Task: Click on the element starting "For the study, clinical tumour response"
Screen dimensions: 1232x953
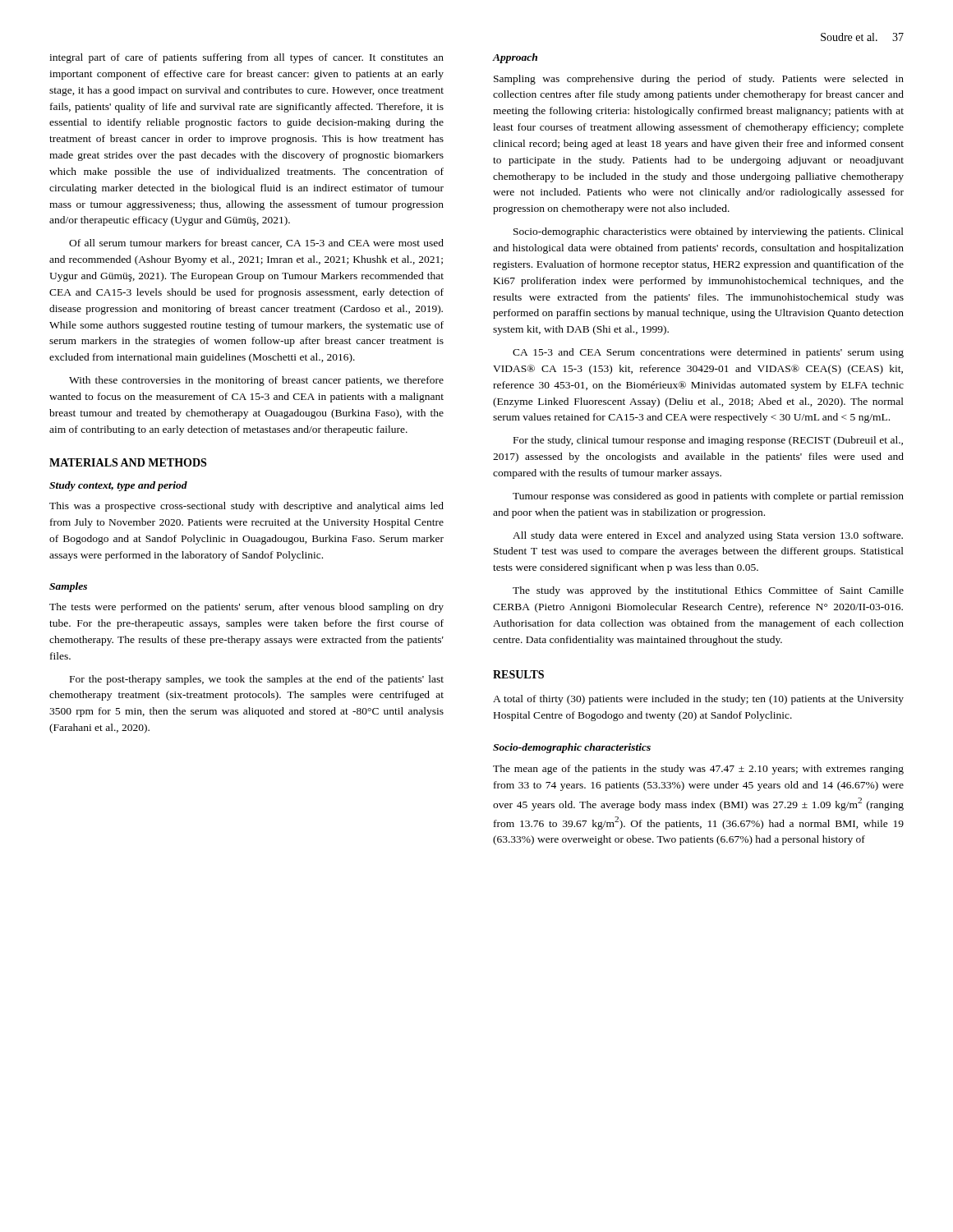Action: (698, 457)
